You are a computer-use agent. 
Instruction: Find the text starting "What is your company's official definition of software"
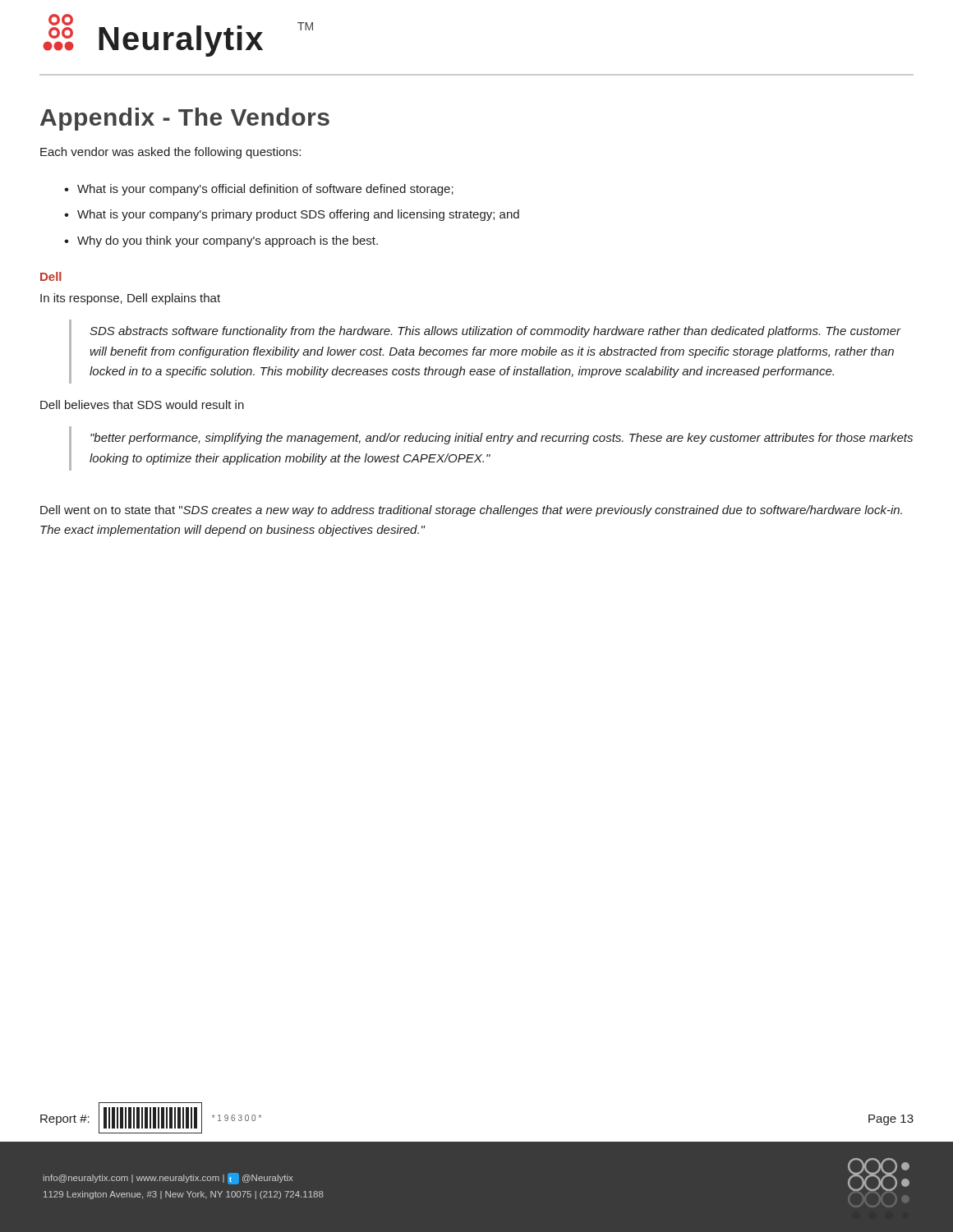[266, 188]
